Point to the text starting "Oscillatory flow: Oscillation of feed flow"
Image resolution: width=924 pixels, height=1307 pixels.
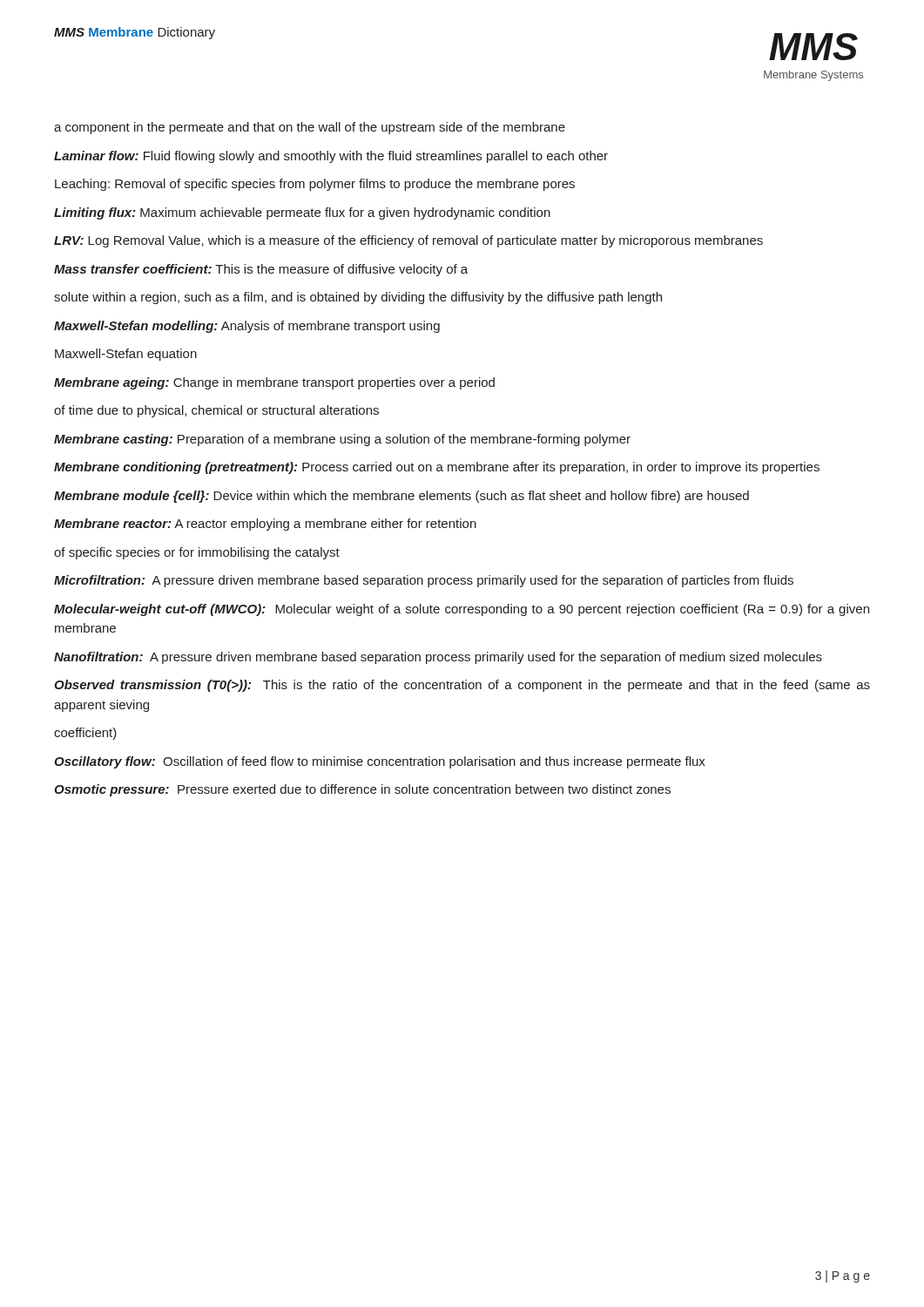pos(380,761)
